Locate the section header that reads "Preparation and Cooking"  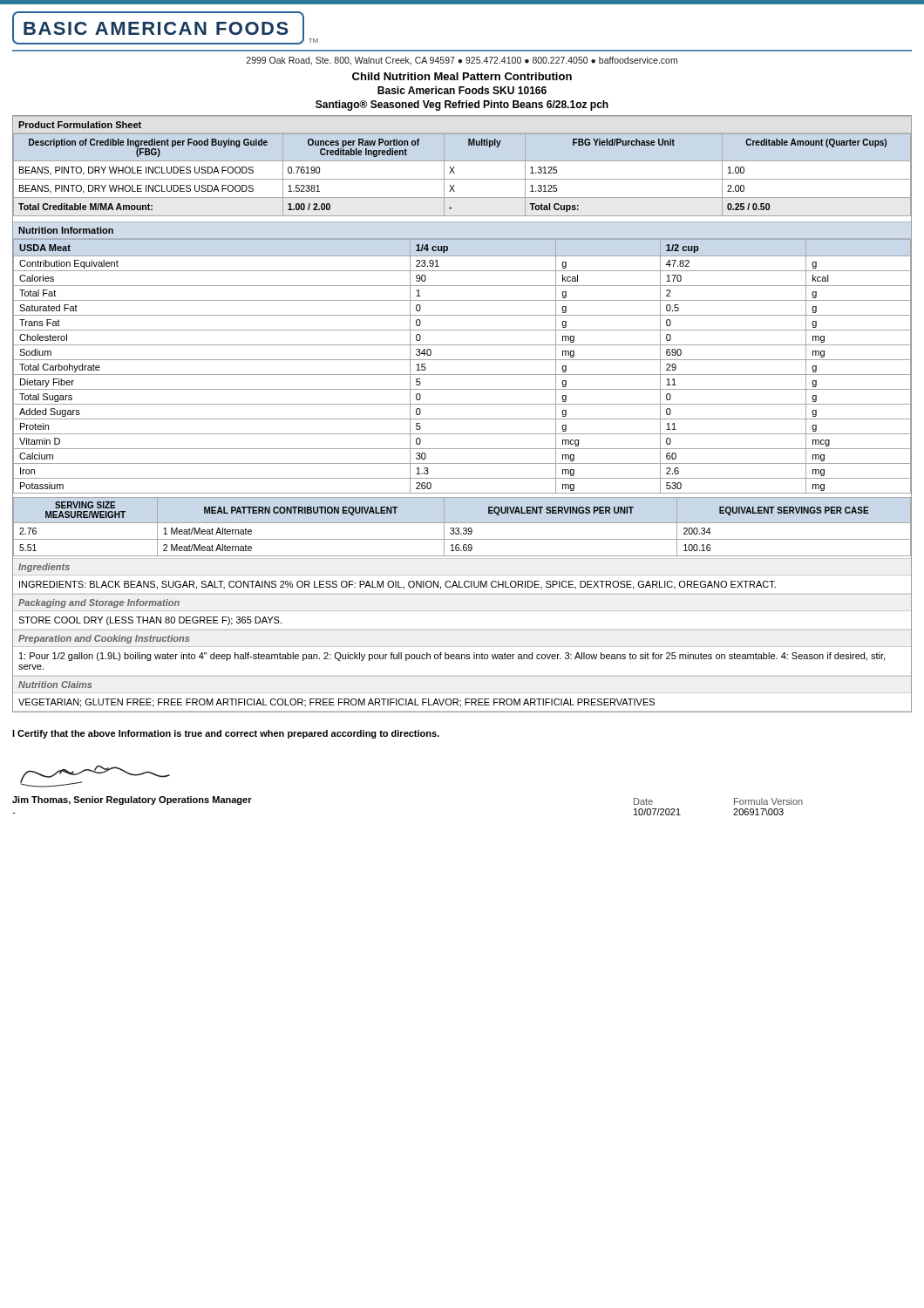tap(104, 639)
